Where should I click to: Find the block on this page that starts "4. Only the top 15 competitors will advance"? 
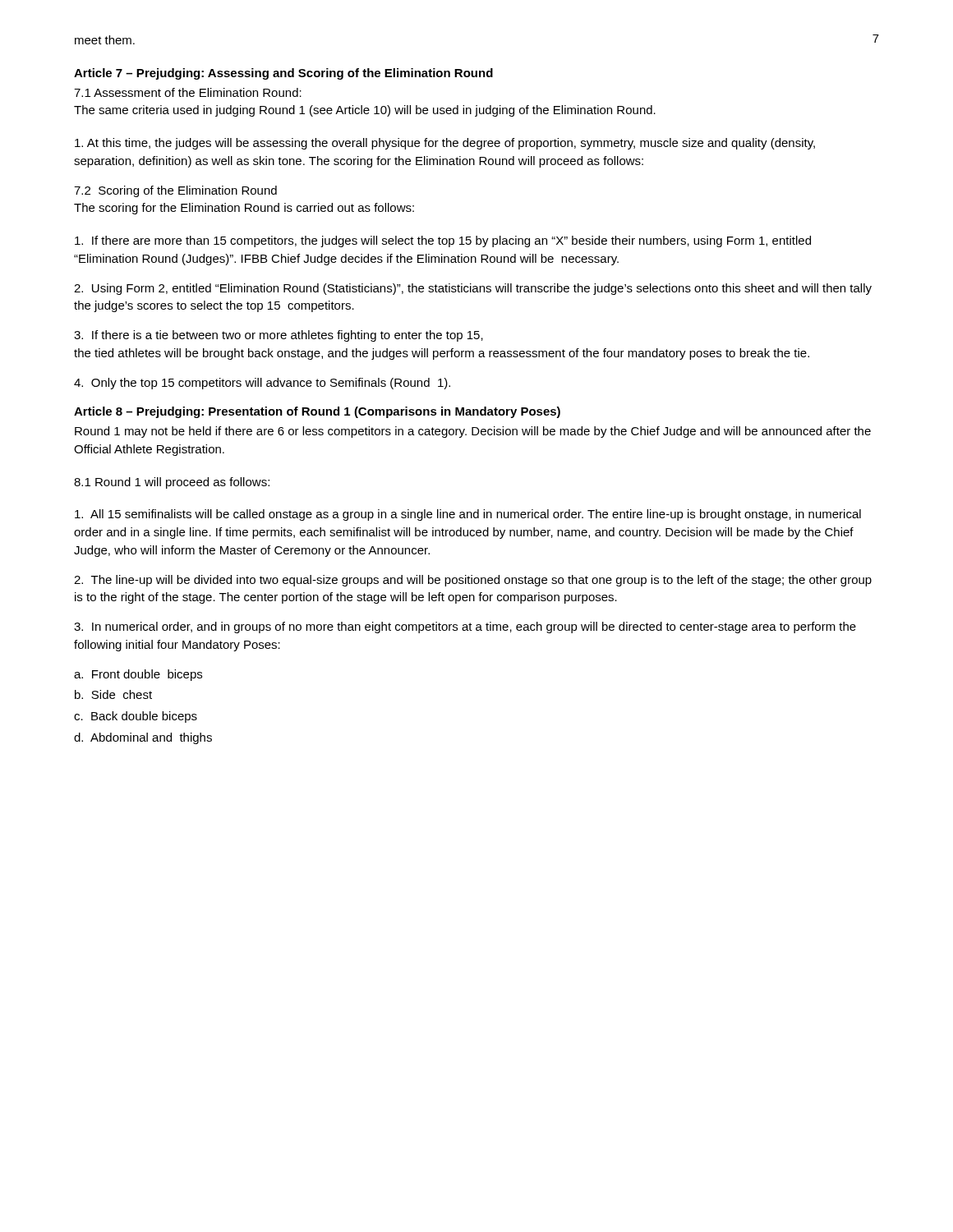pos(263,382)
